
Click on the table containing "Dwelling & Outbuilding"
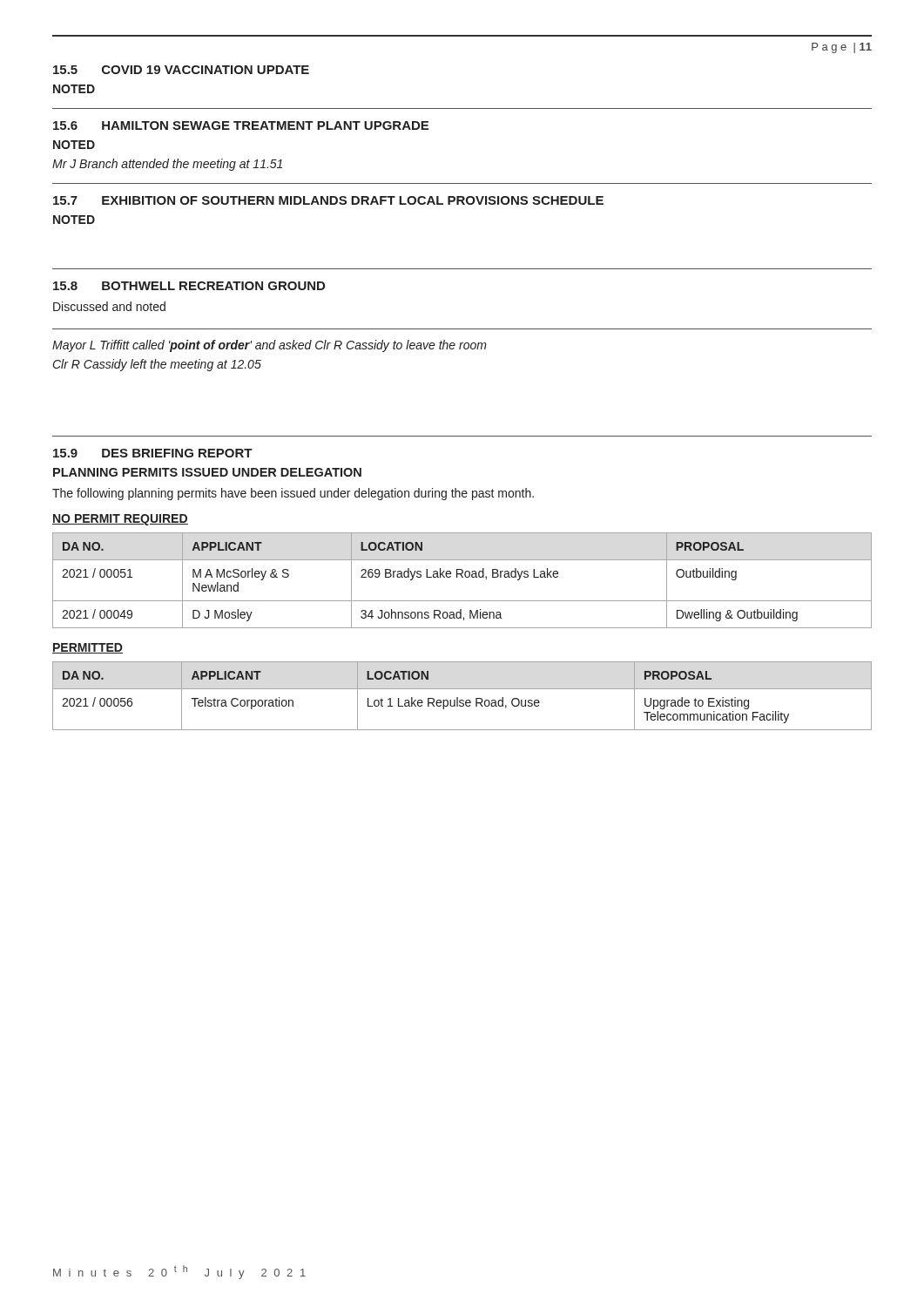point(462,580)
